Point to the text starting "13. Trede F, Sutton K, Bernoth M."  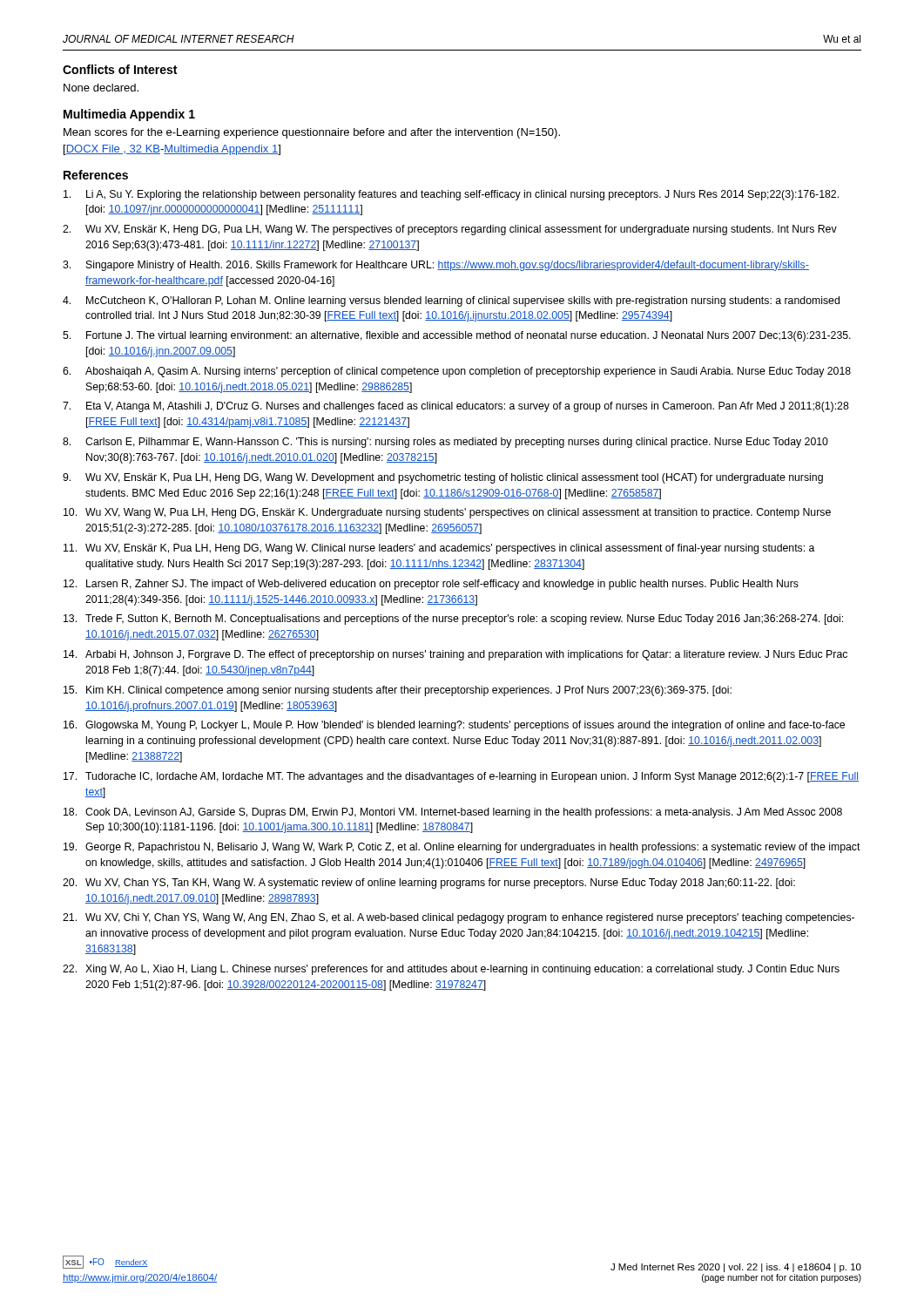tap(462, 628)
